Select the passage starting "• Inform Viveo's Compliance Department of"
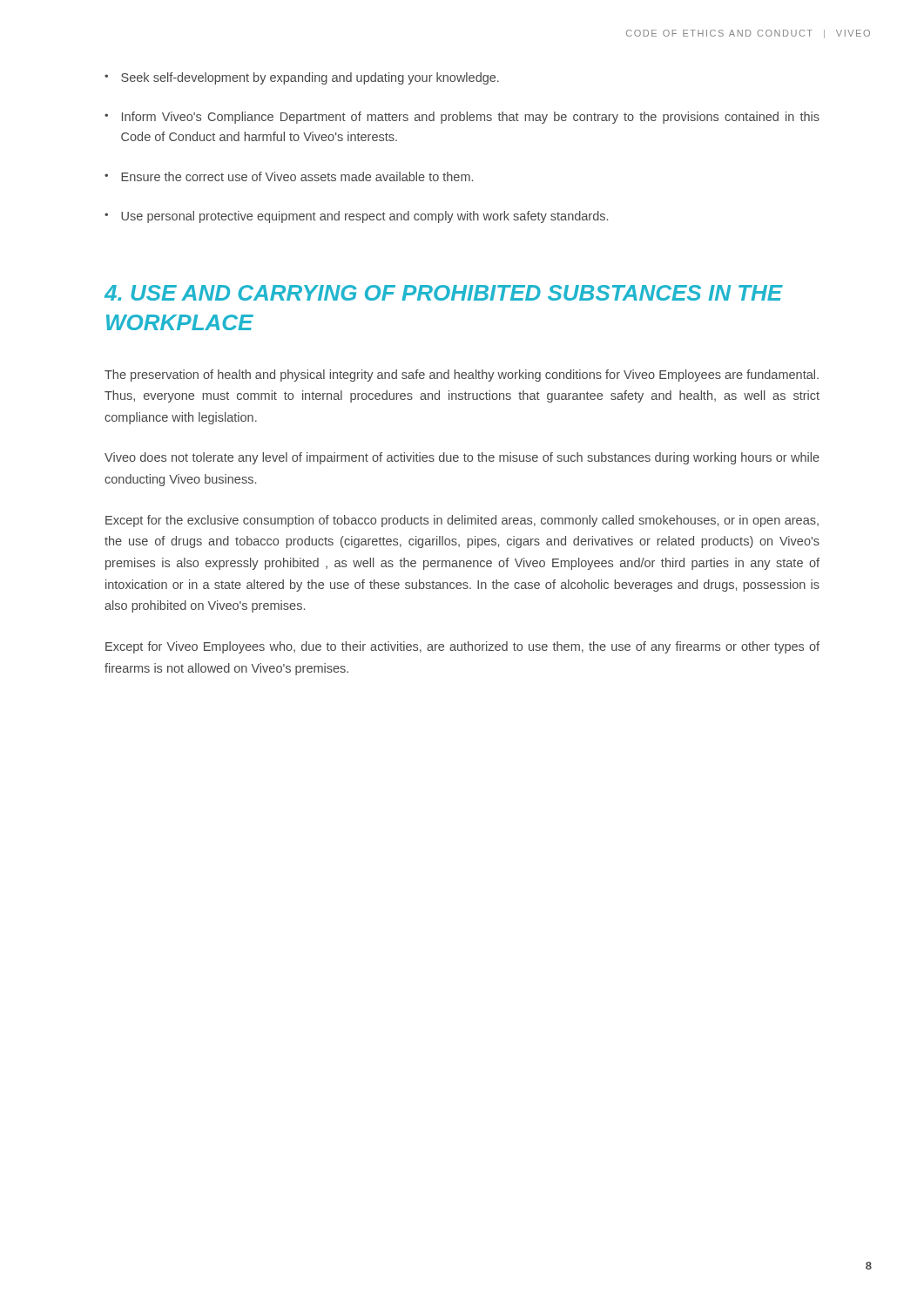924x1307 pixels. (x=462, y=127)
